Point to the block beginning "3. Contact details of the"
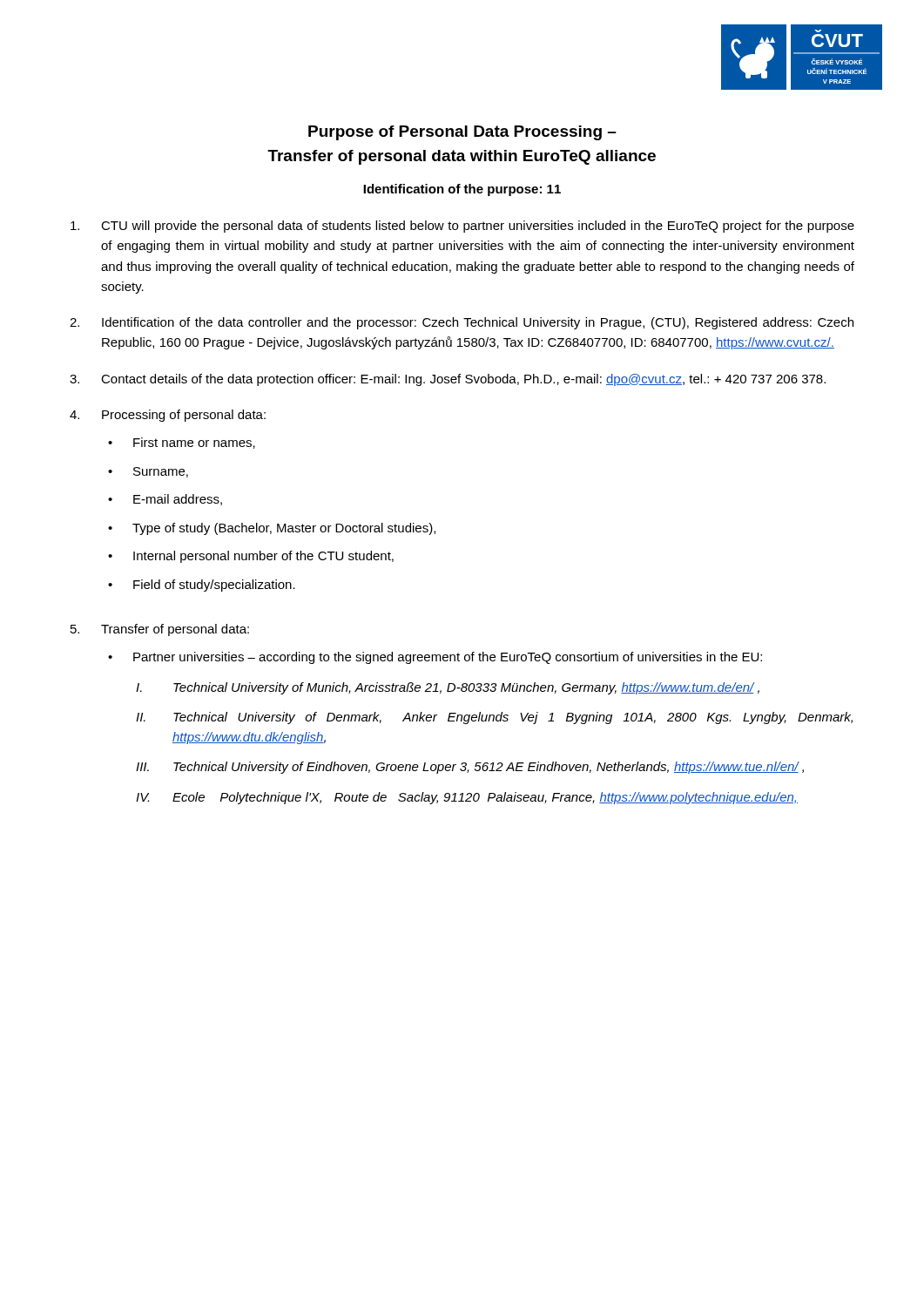 (x=462, y=378)
